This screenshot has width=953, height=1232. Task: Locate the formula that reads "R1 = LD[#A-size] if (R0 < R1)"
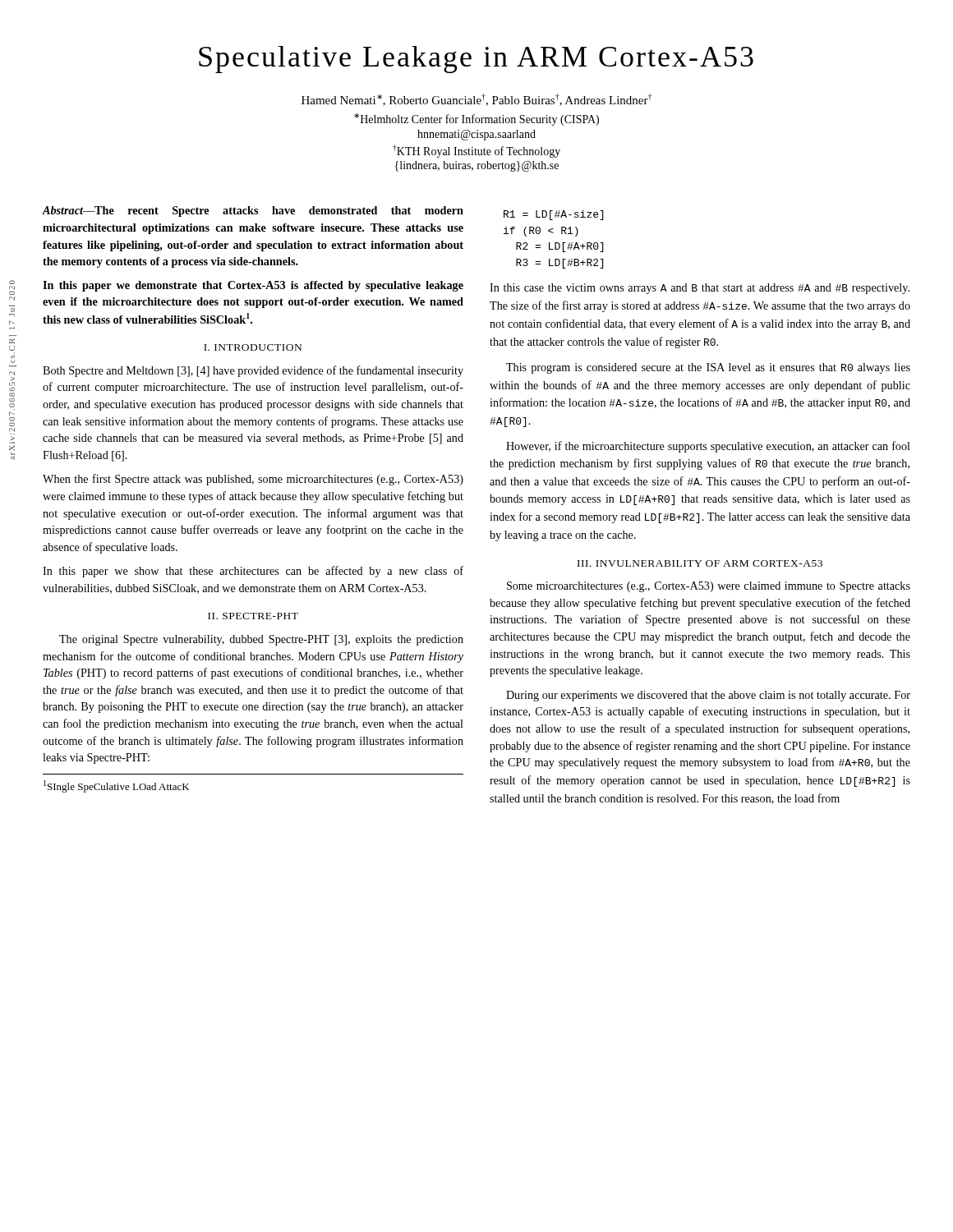(553, 215)
